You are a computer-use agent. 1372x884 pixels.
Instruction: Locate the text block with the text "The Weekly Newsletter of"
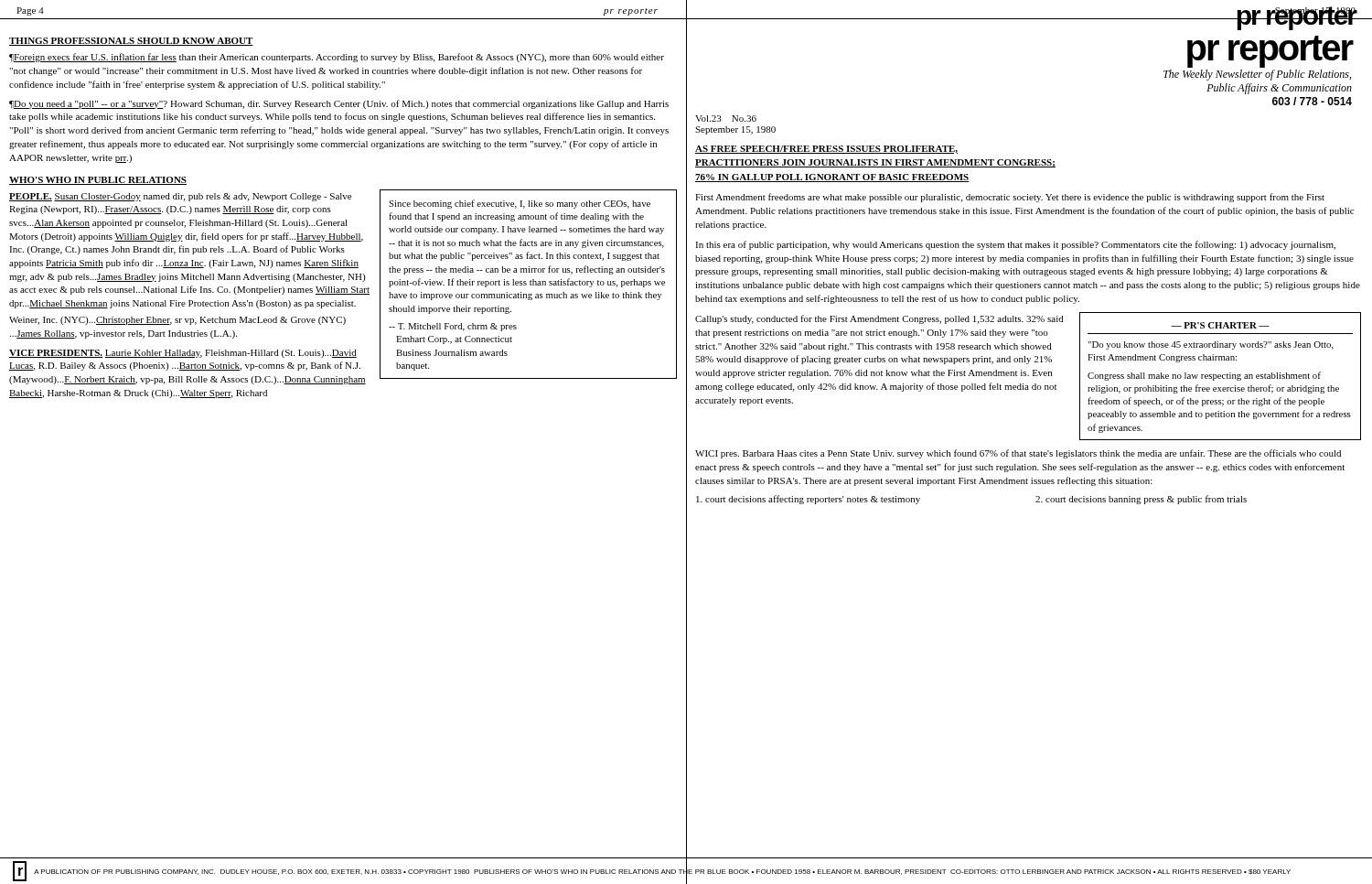pyautogui.click(x=1257, y=88)
